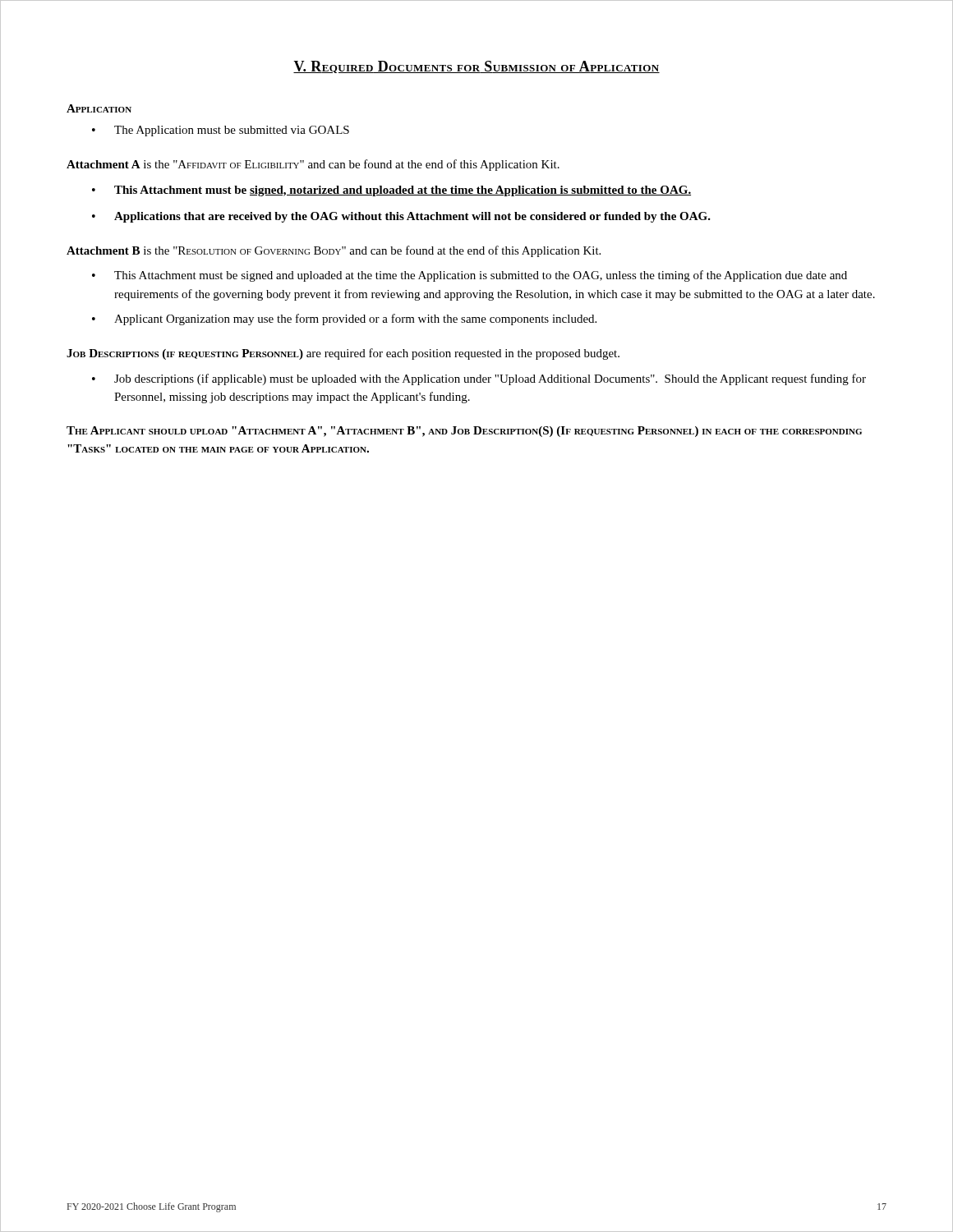The height and width of the screenshot is (1232, 953).
Task: Locate the region starting "The Applicant should"
Action: pos(464,439)
